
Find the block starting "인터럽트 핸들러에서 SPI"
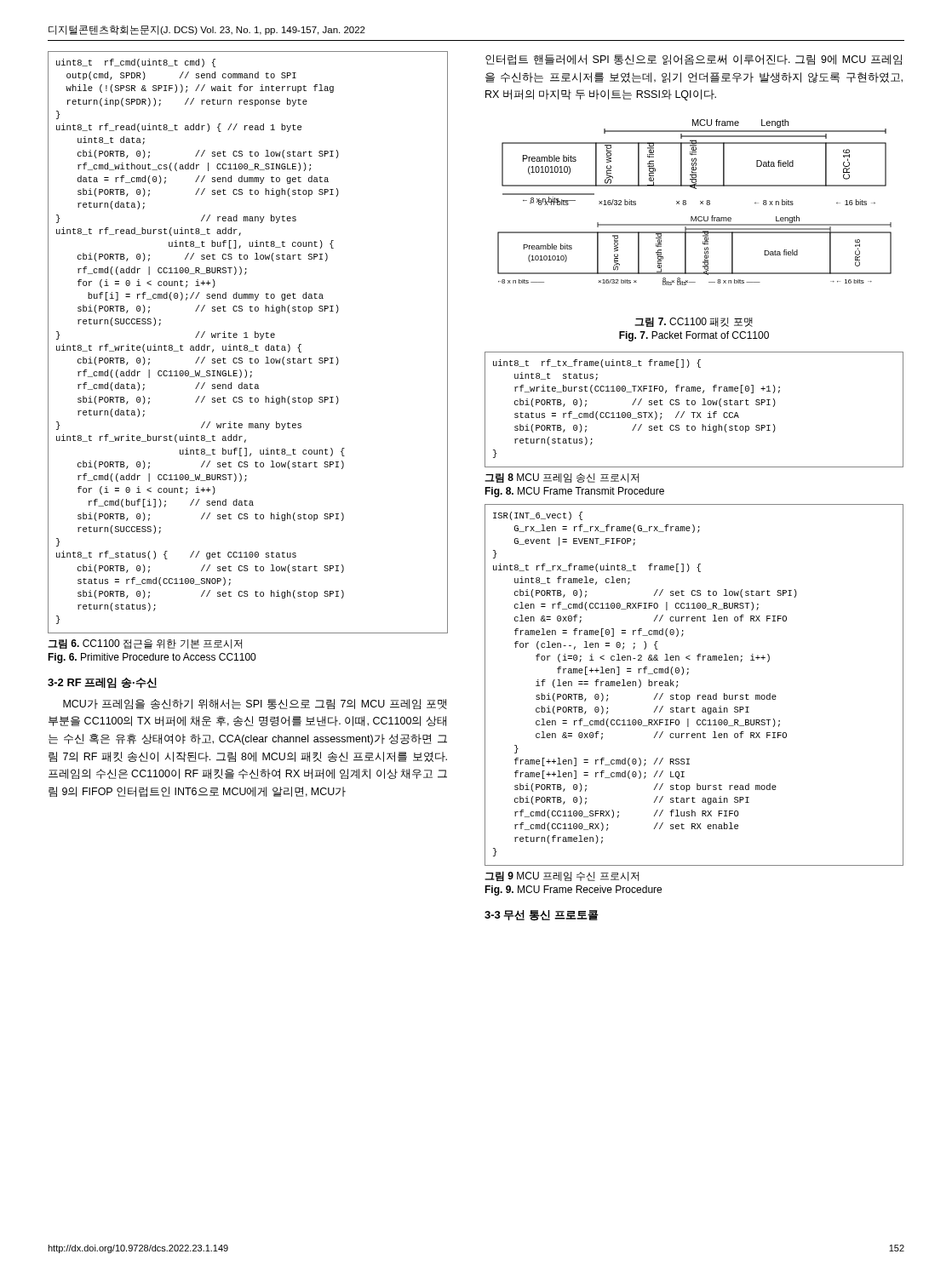[694, 77]
